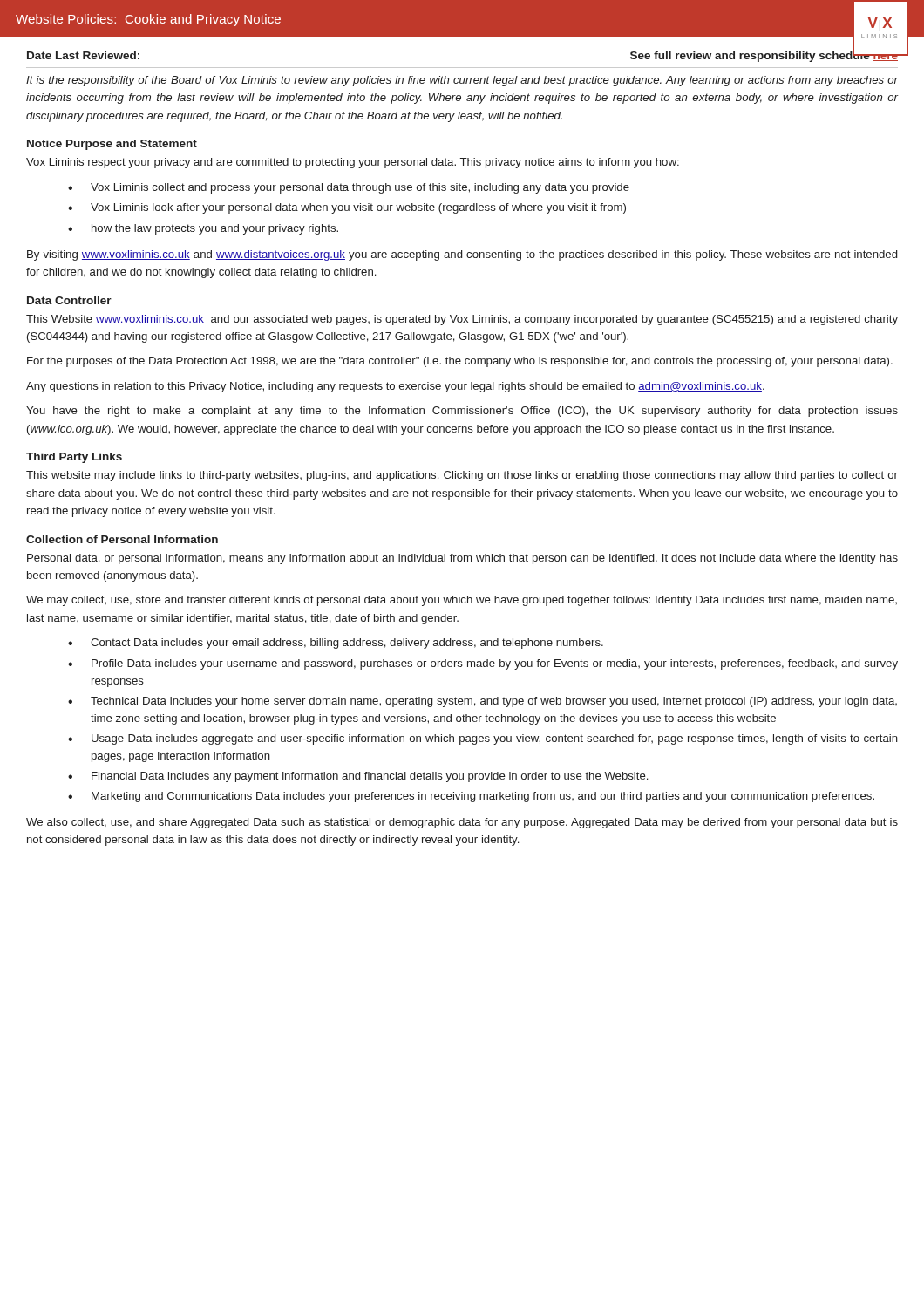Select the text starting "We also collect,"
924x1308 pixels.
tap(462, 831)
